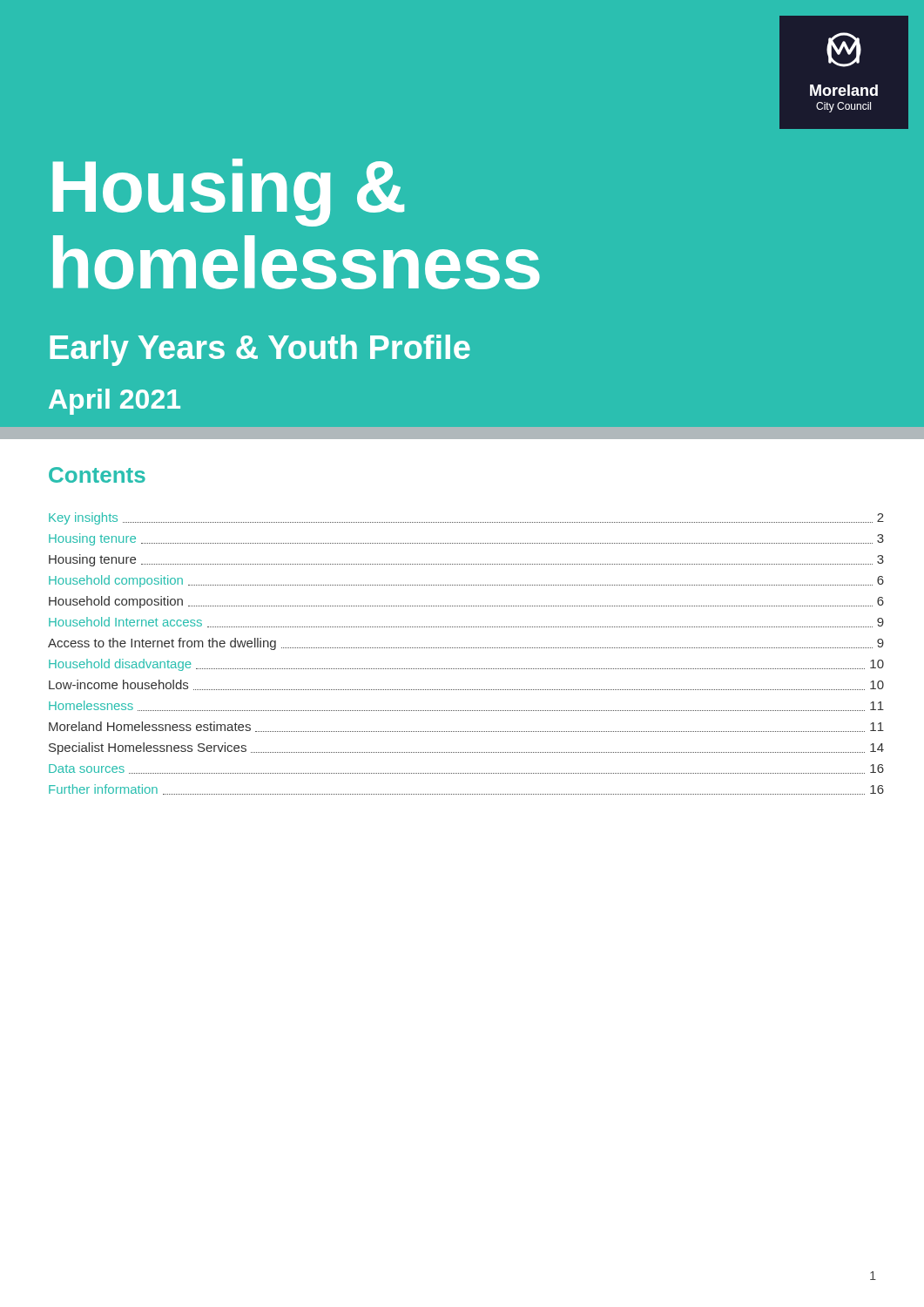Find the region starting "Data sources 16"
The height and width of the screenshot is (1307, 924).
[466, 768]
